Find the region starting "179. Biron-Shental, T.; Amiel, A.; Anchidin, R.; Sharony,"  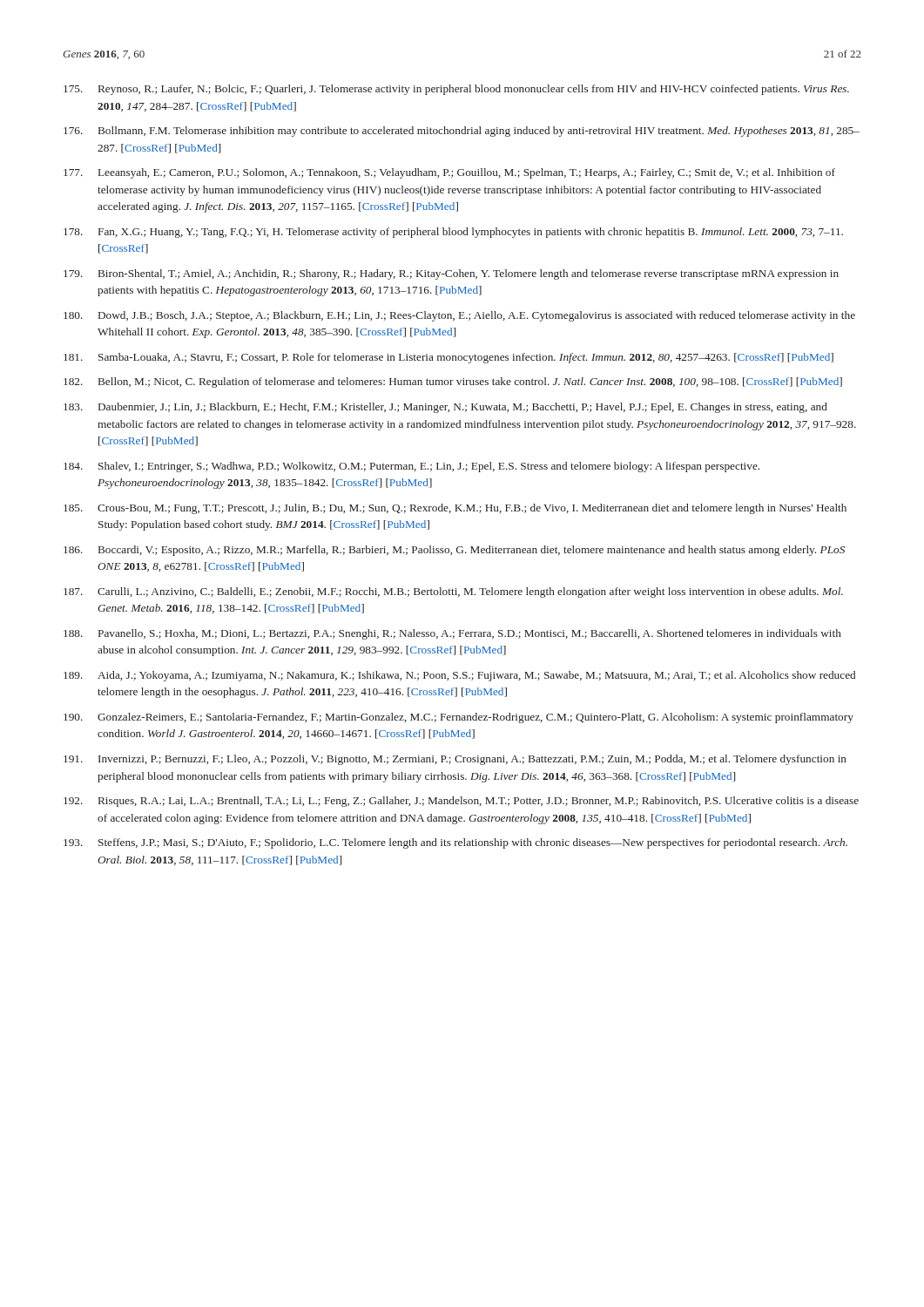462,282
